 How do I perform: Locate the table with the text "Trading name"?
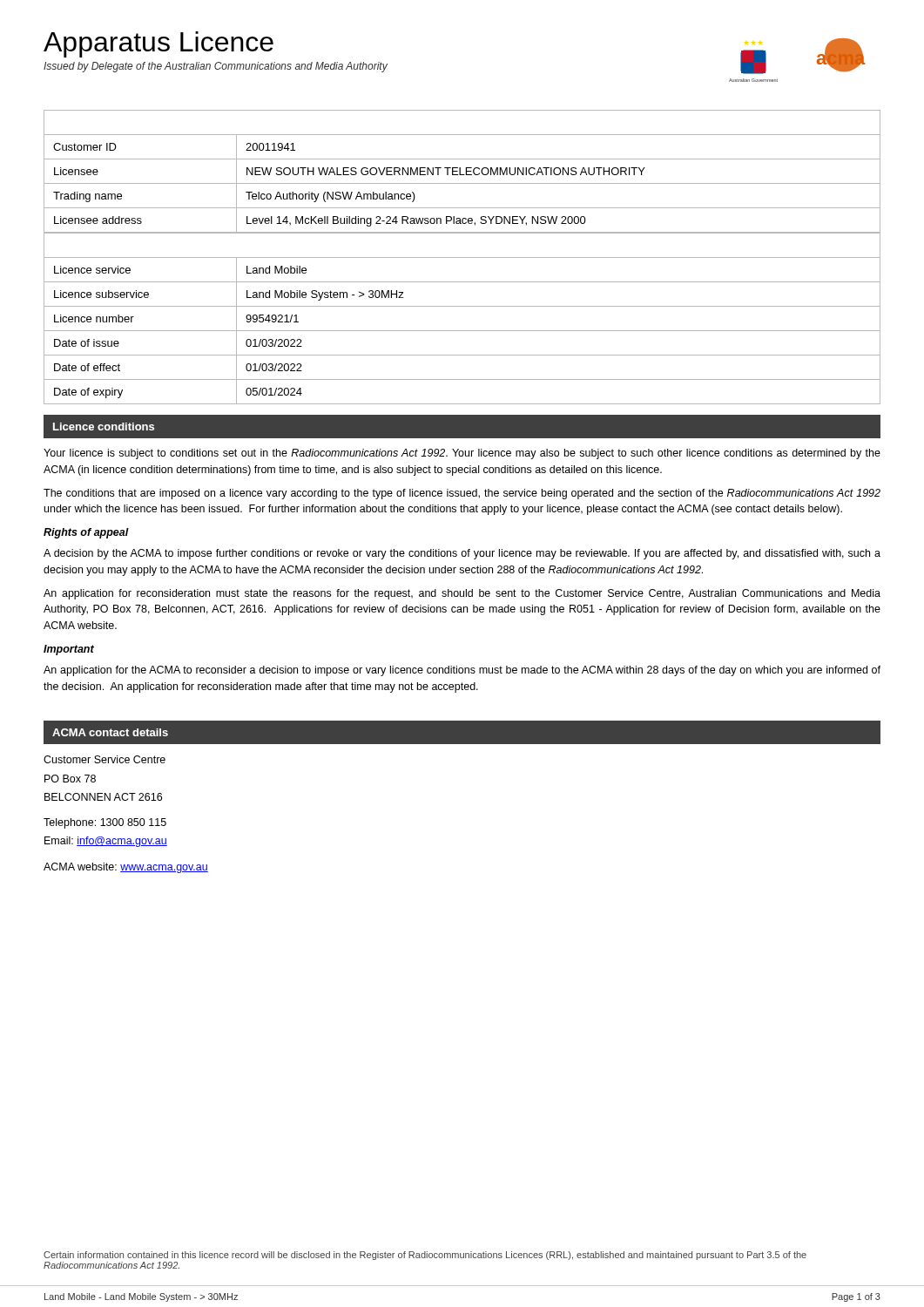coord(462,171)
